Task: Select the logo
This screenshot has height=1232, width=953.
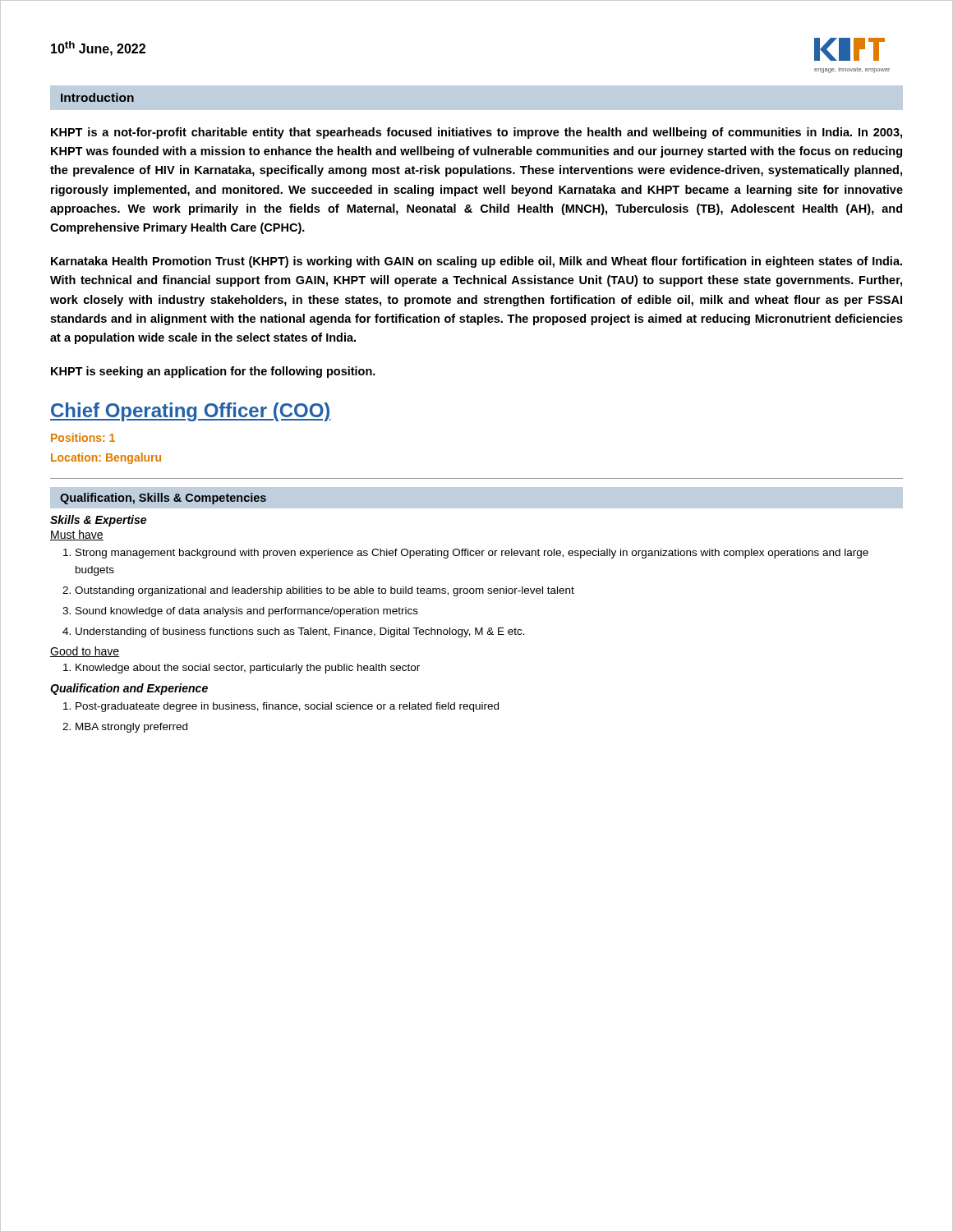Action: click(858, 56)
